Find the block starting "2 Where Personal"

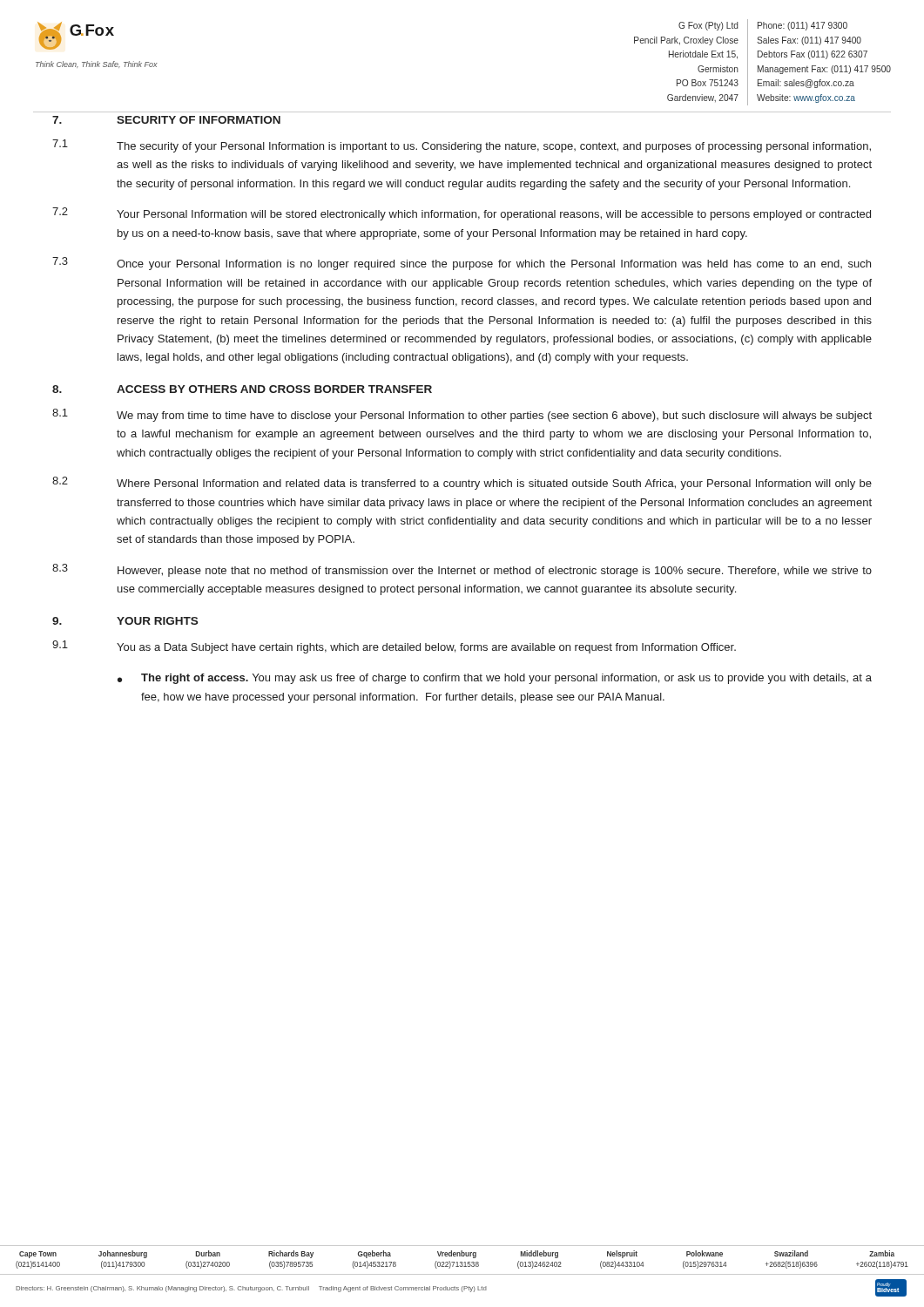(462, 511)
